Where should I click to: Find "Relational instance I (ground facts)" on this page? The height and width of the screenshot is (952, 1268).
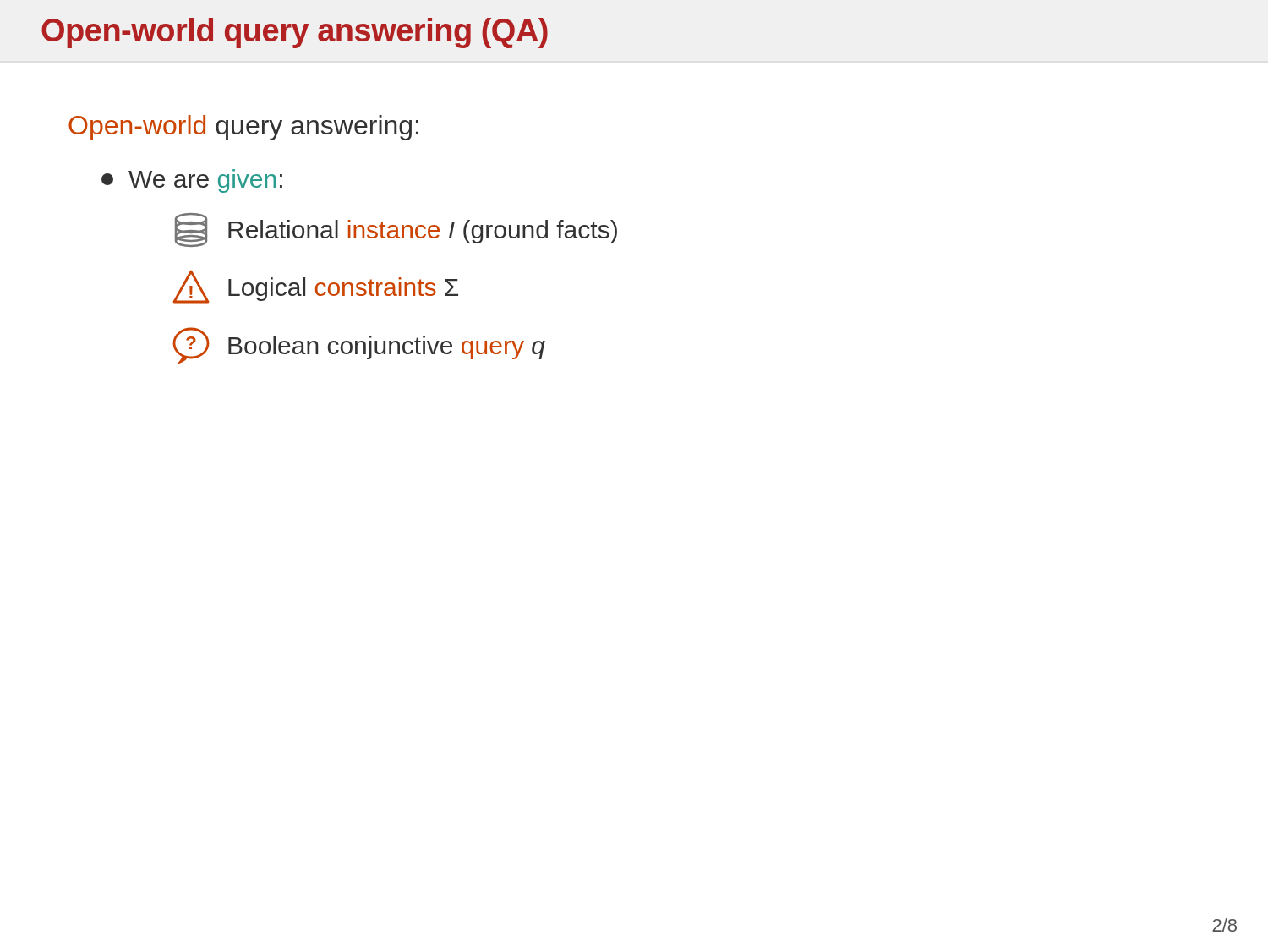(x=394, y=230)
